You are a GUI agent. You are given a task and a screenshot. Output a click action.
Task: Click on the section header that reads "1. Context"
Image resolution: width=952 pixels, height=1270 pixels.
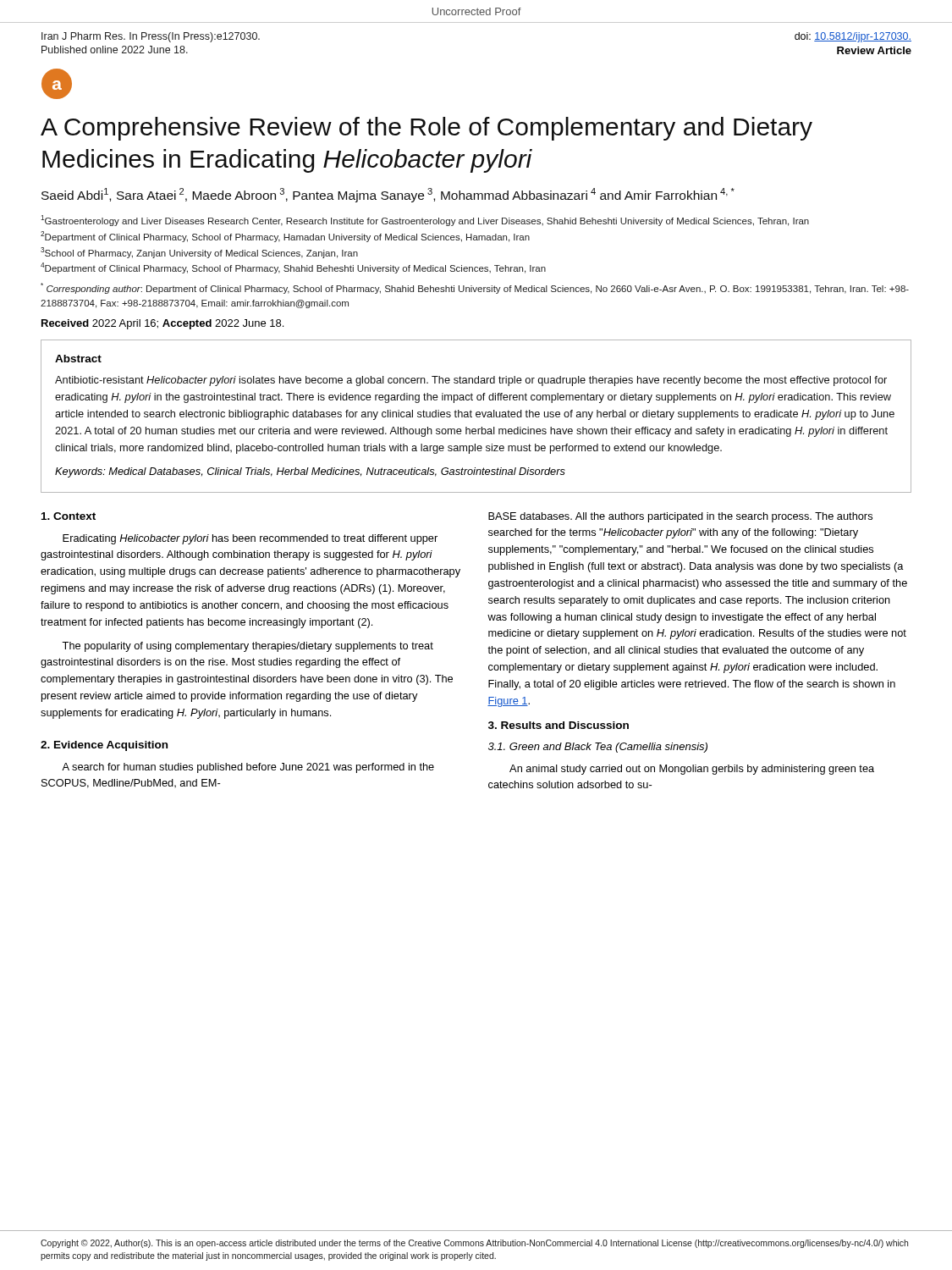click(68, 516)
